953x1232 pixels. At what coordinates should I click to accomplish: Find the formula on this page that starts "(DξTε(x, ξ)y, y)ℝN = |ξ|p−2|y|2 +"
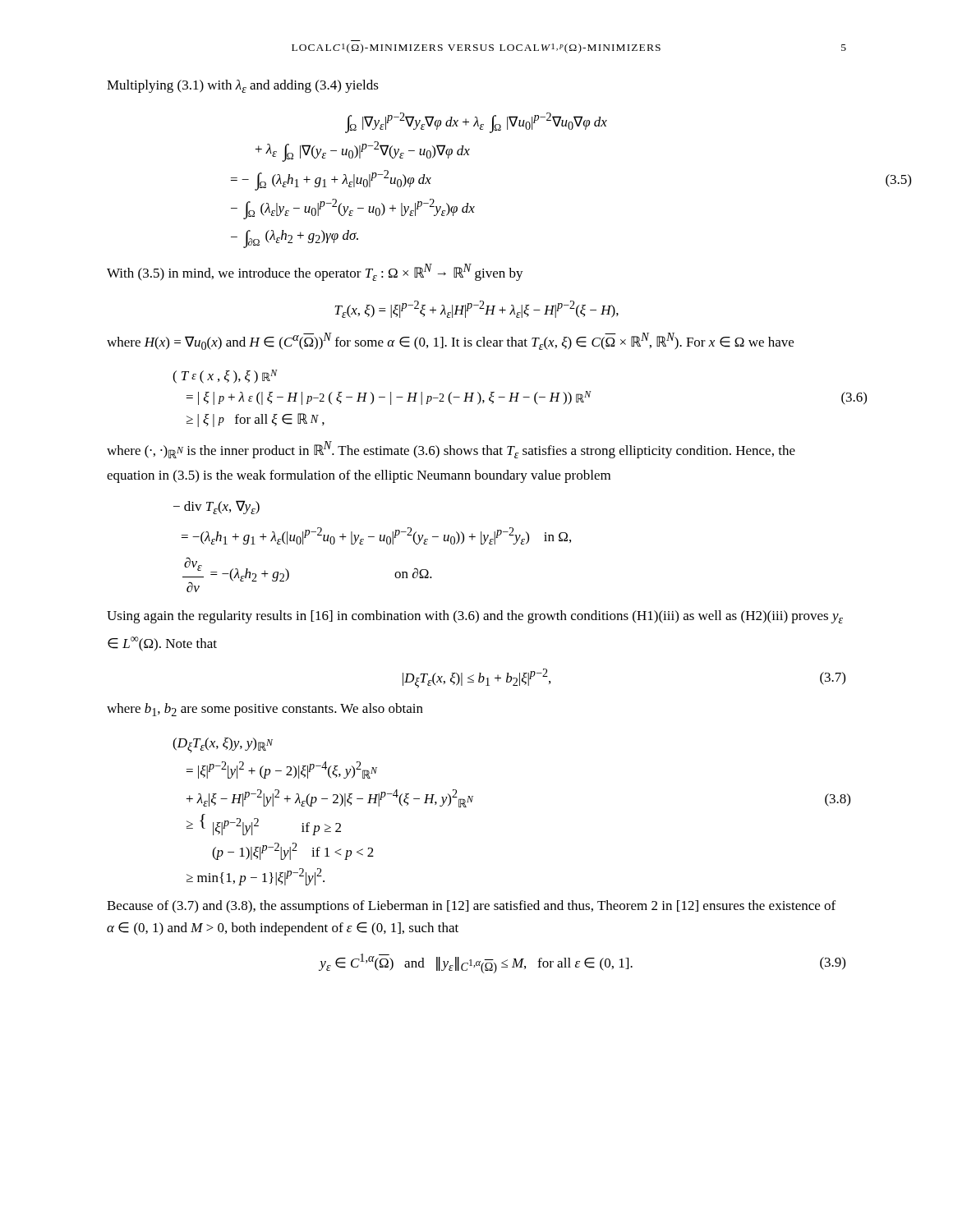tap(223, 745)
